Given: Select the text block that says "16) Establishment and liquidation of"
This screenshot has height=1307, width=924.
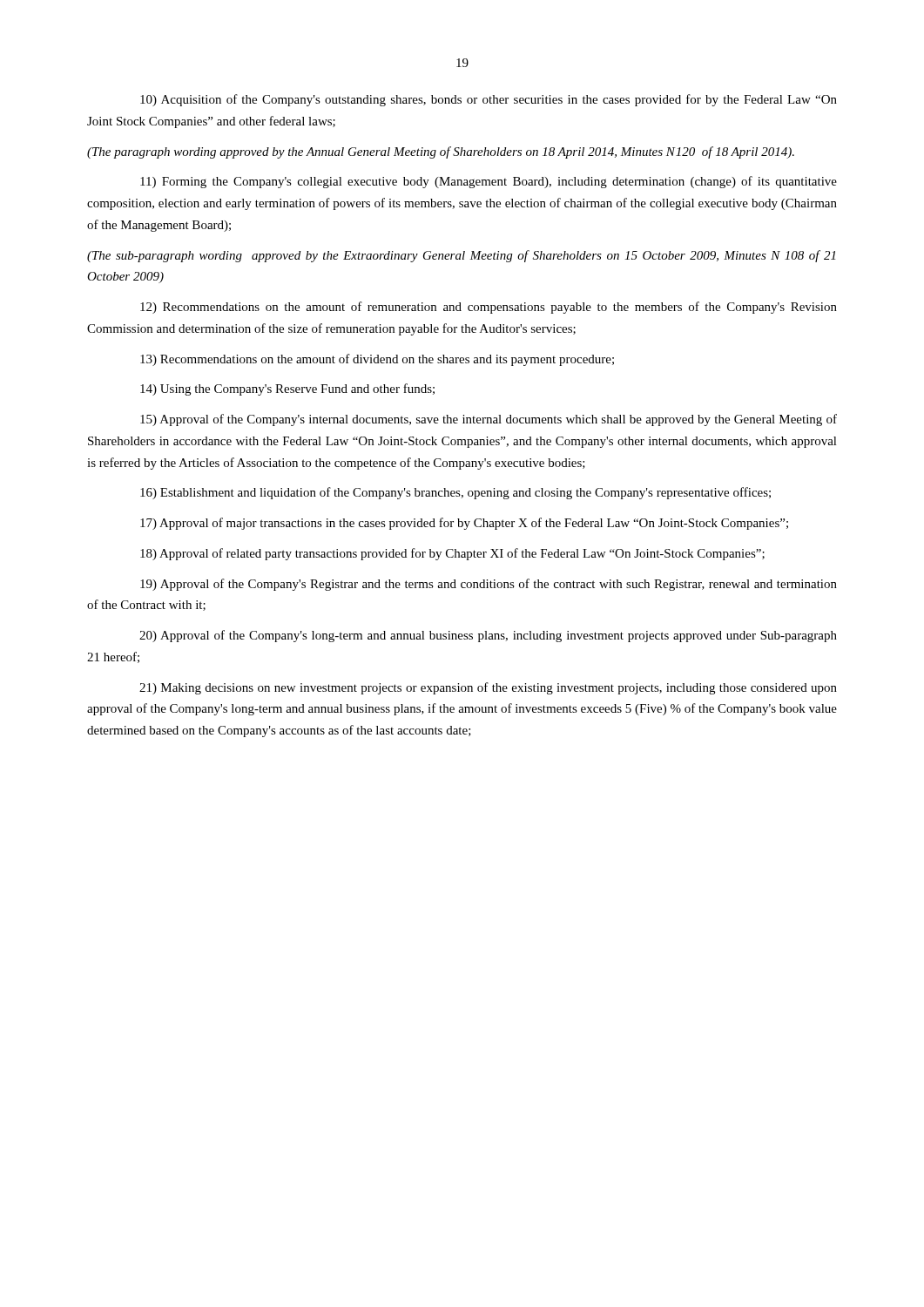Looking at the screenshot, I should 456,493.
